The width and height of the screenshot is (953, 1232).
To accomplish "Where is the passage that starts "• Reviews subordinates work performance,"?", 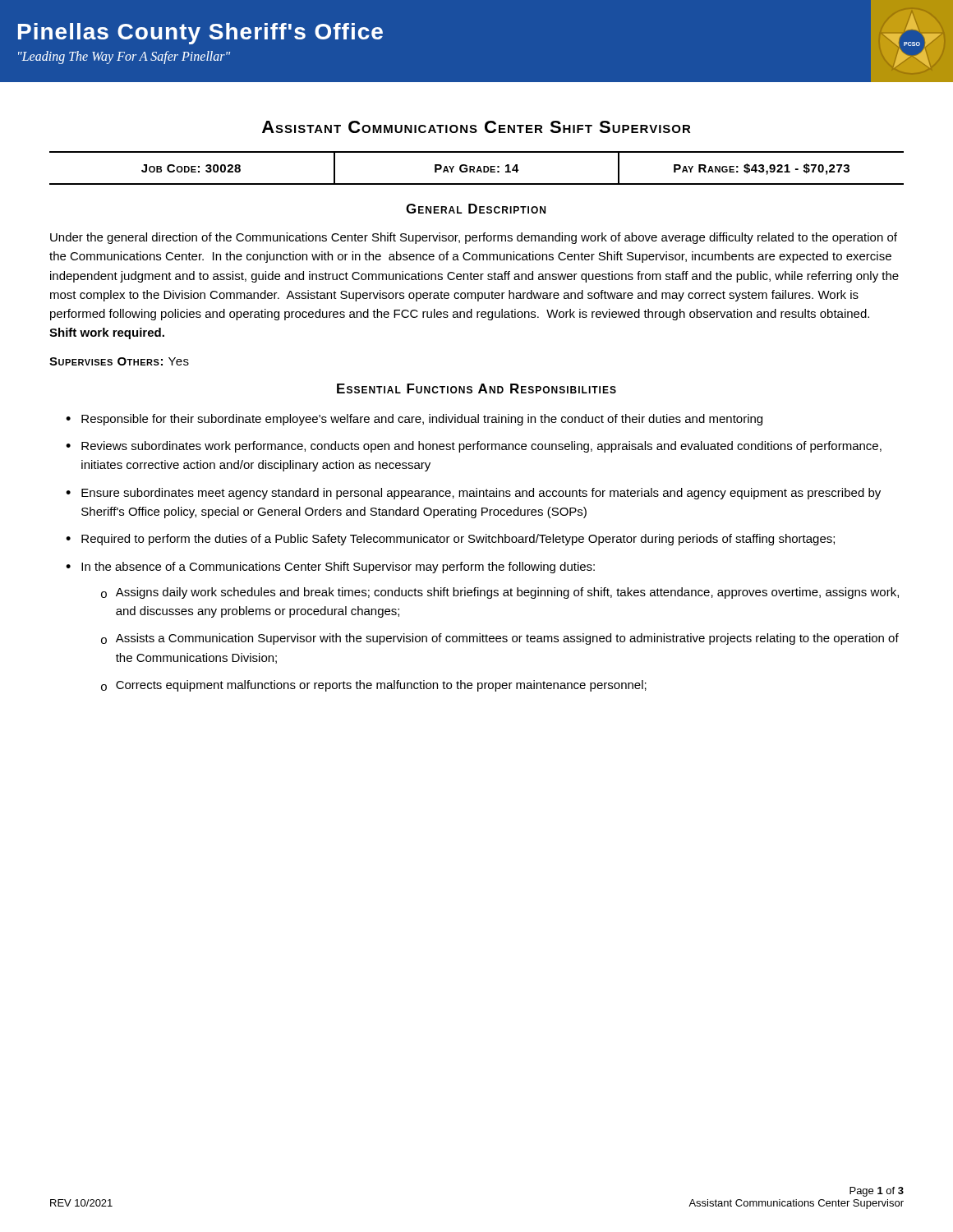I will [x=485, y=455].
